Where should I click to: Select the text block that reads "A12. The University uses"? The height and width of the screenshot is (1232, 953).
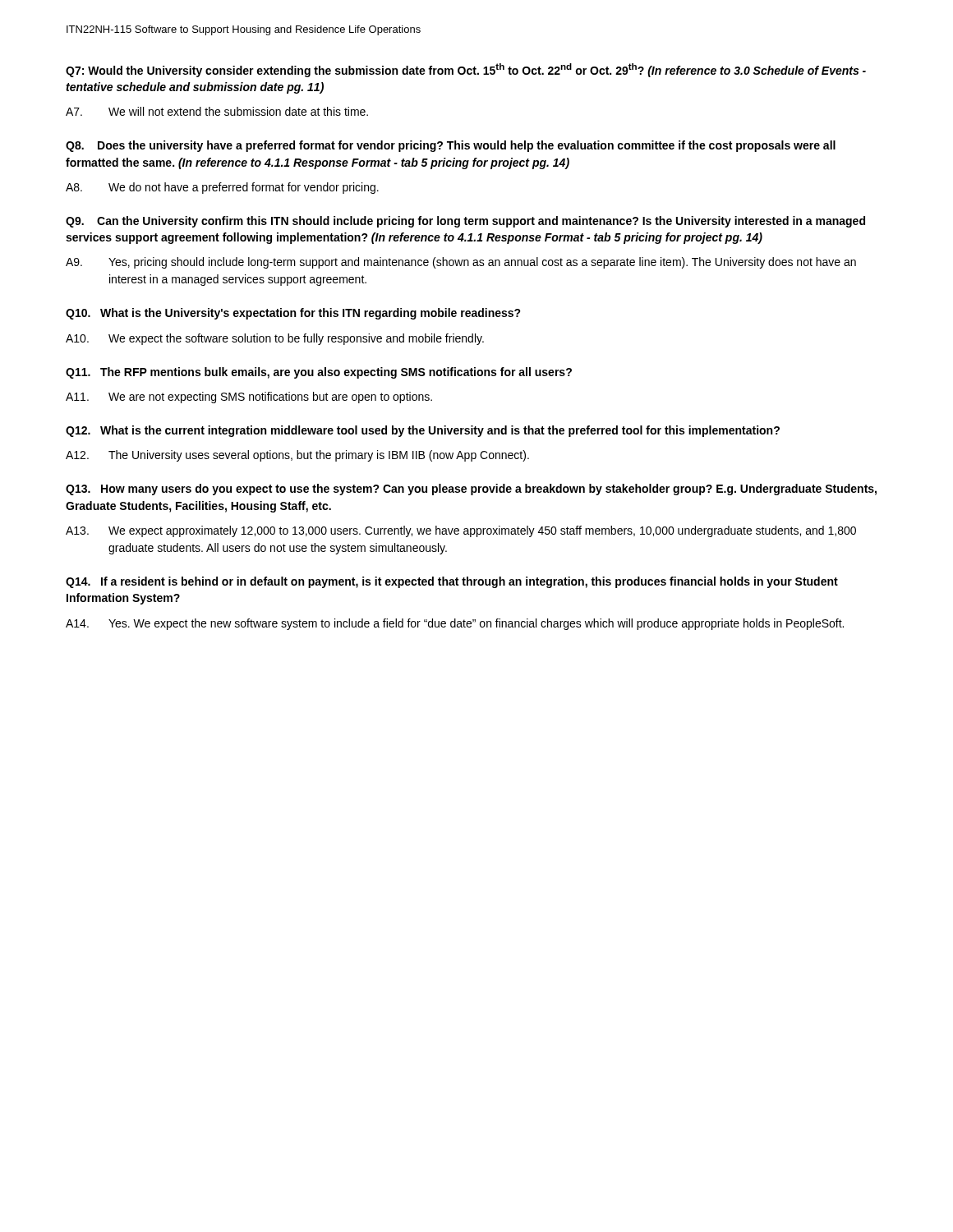pos(298,456)
